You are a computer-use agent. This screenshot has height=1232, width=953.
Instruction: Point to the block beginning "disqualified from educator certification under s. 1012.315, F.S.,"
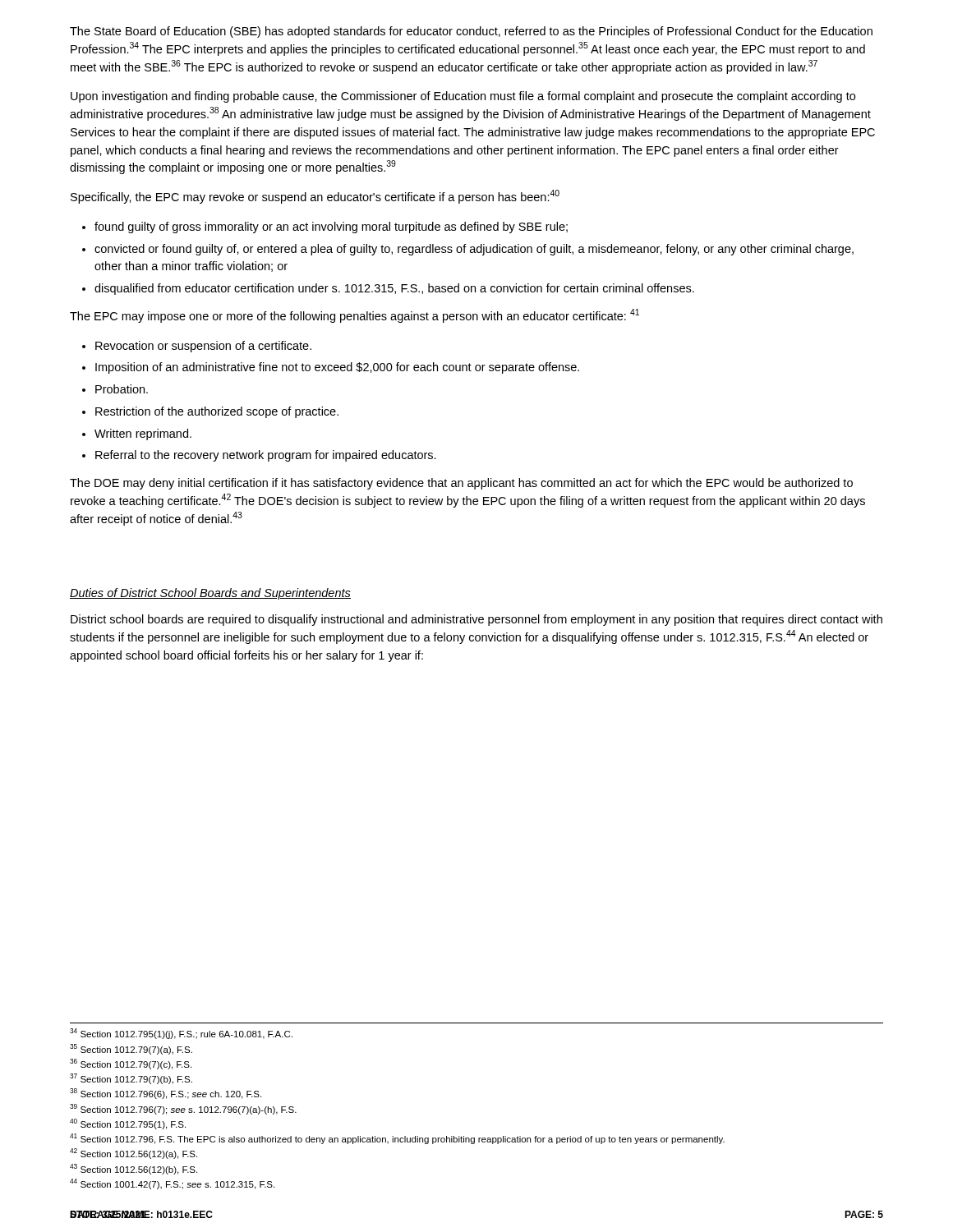coord(395,288)
